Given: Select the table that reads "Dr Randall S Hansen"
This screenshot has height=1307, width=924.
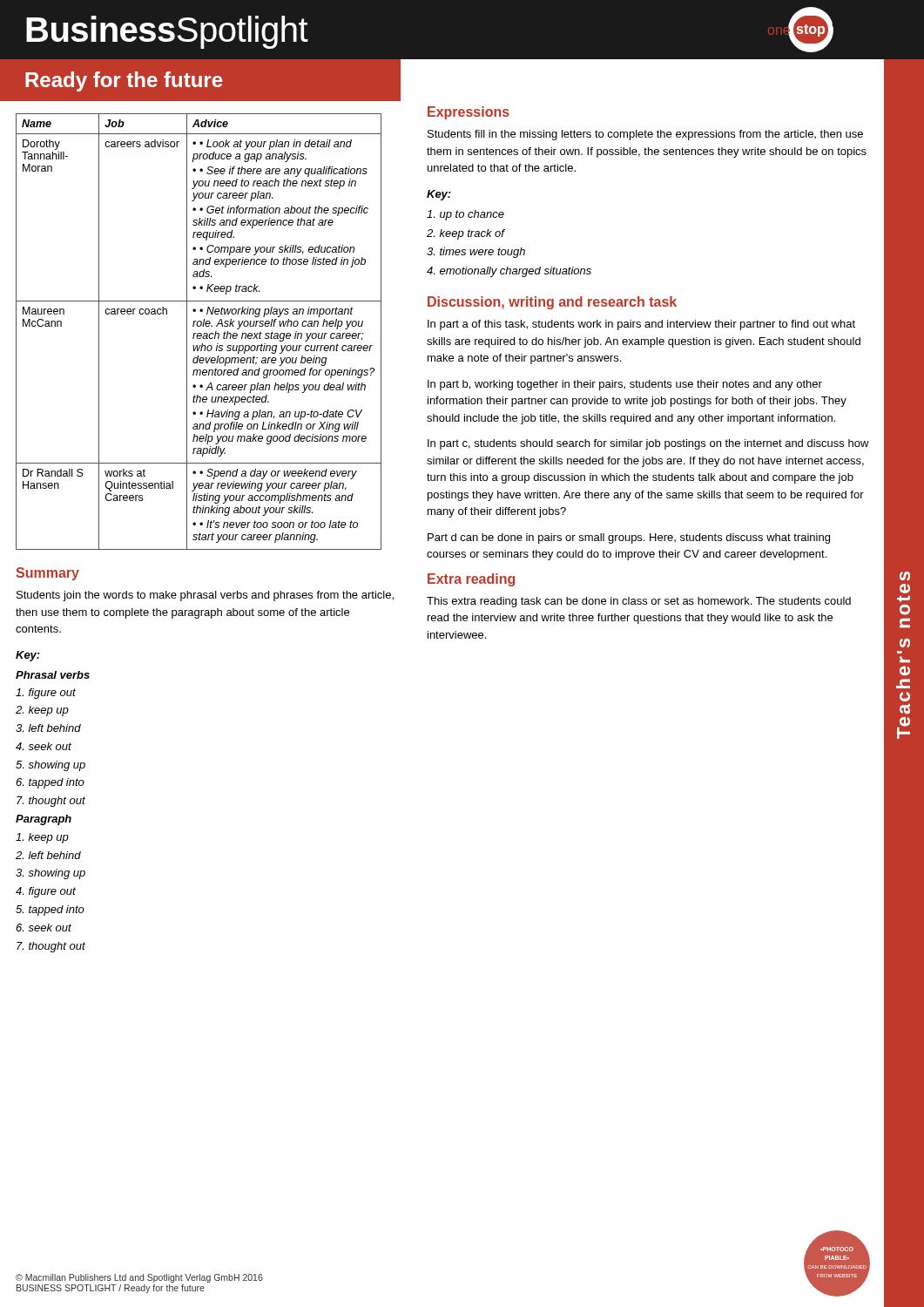Looking at the screenshot, I should pyautogui.click(x=207, y=332).
